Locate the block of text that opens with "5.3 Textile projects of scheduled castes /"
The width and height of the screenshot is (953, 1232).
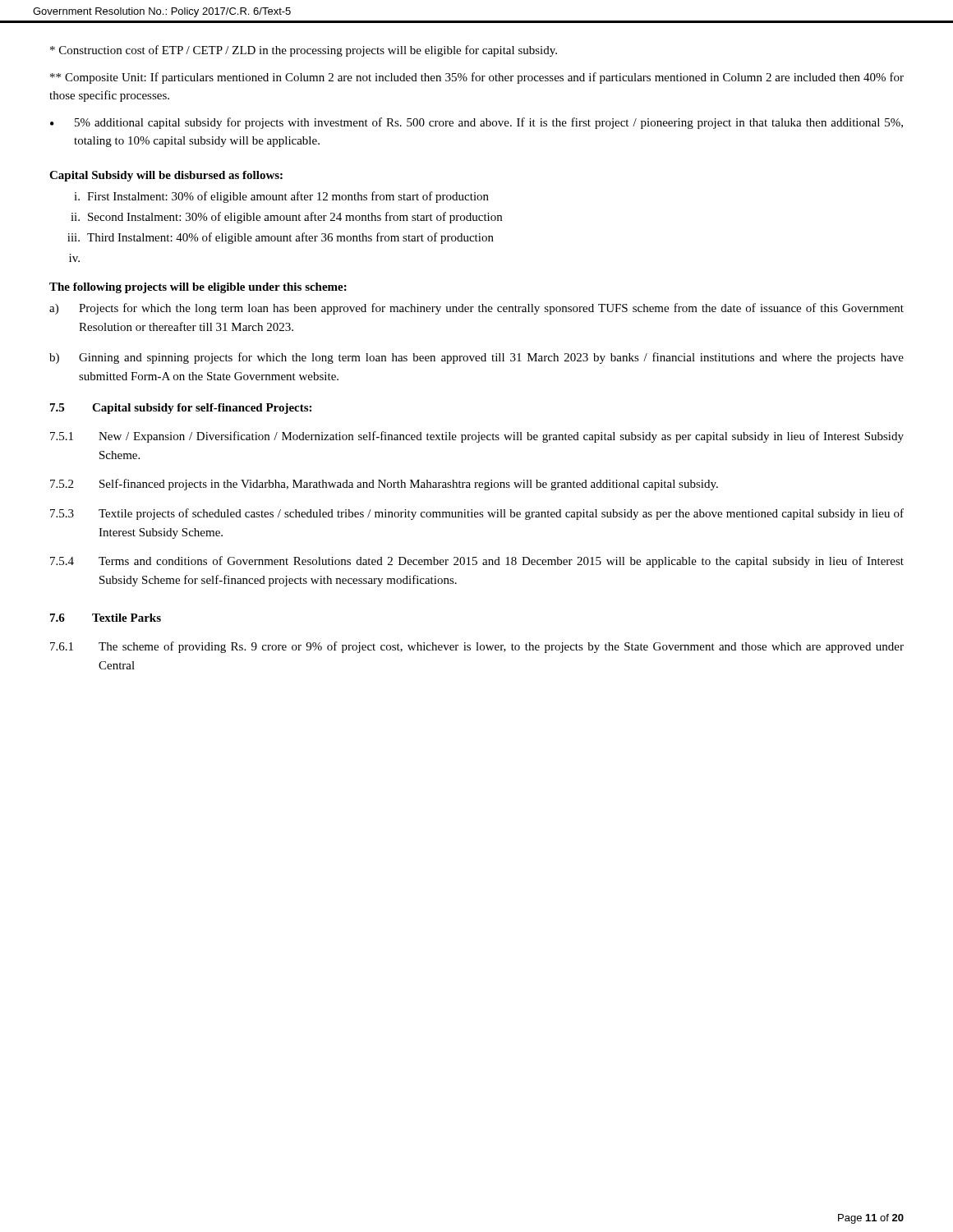coord(476,523)
